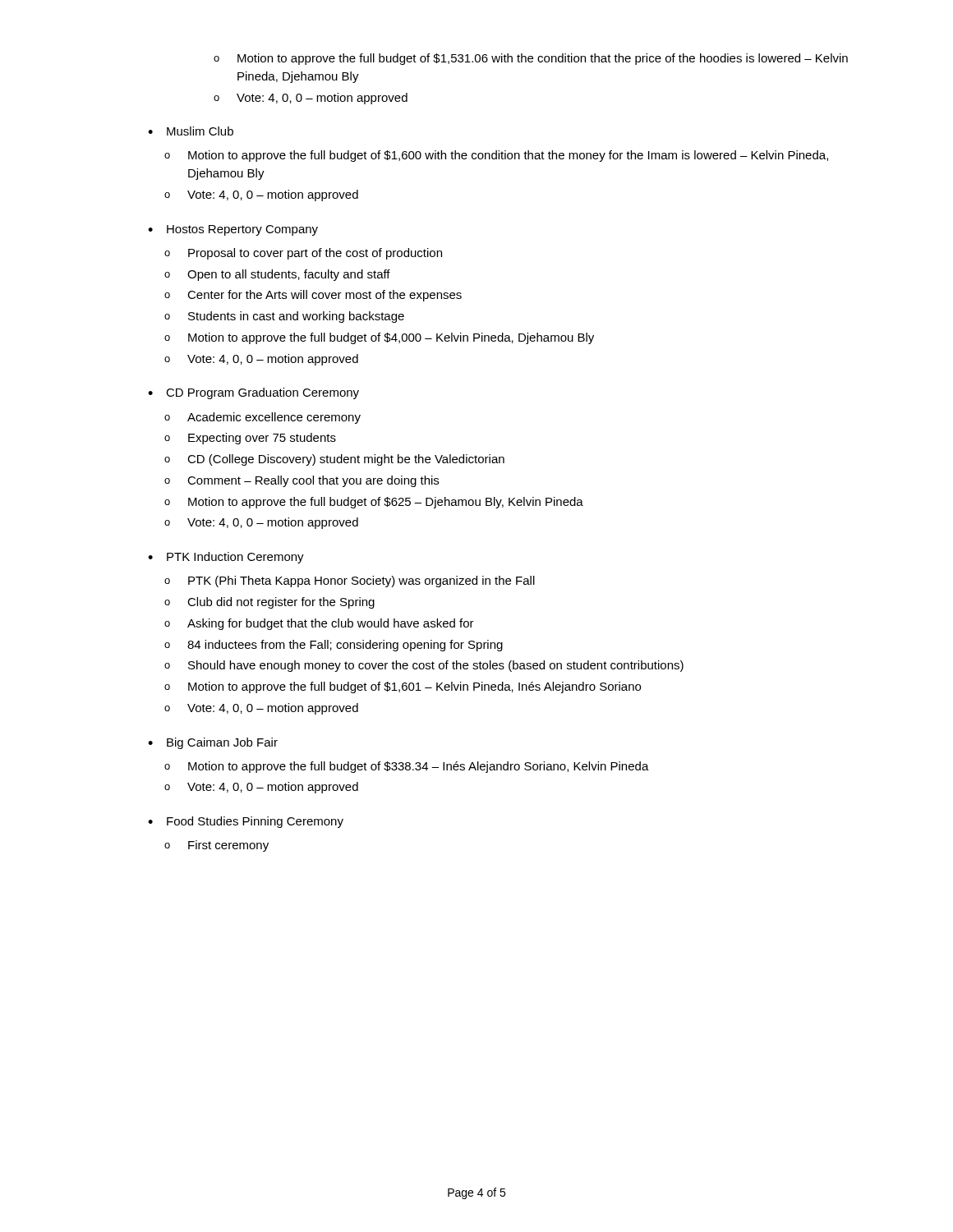Click on the list item that says "o Center for the"
953x1232 pixels.
pyautogui.click(x=313, y=296)
